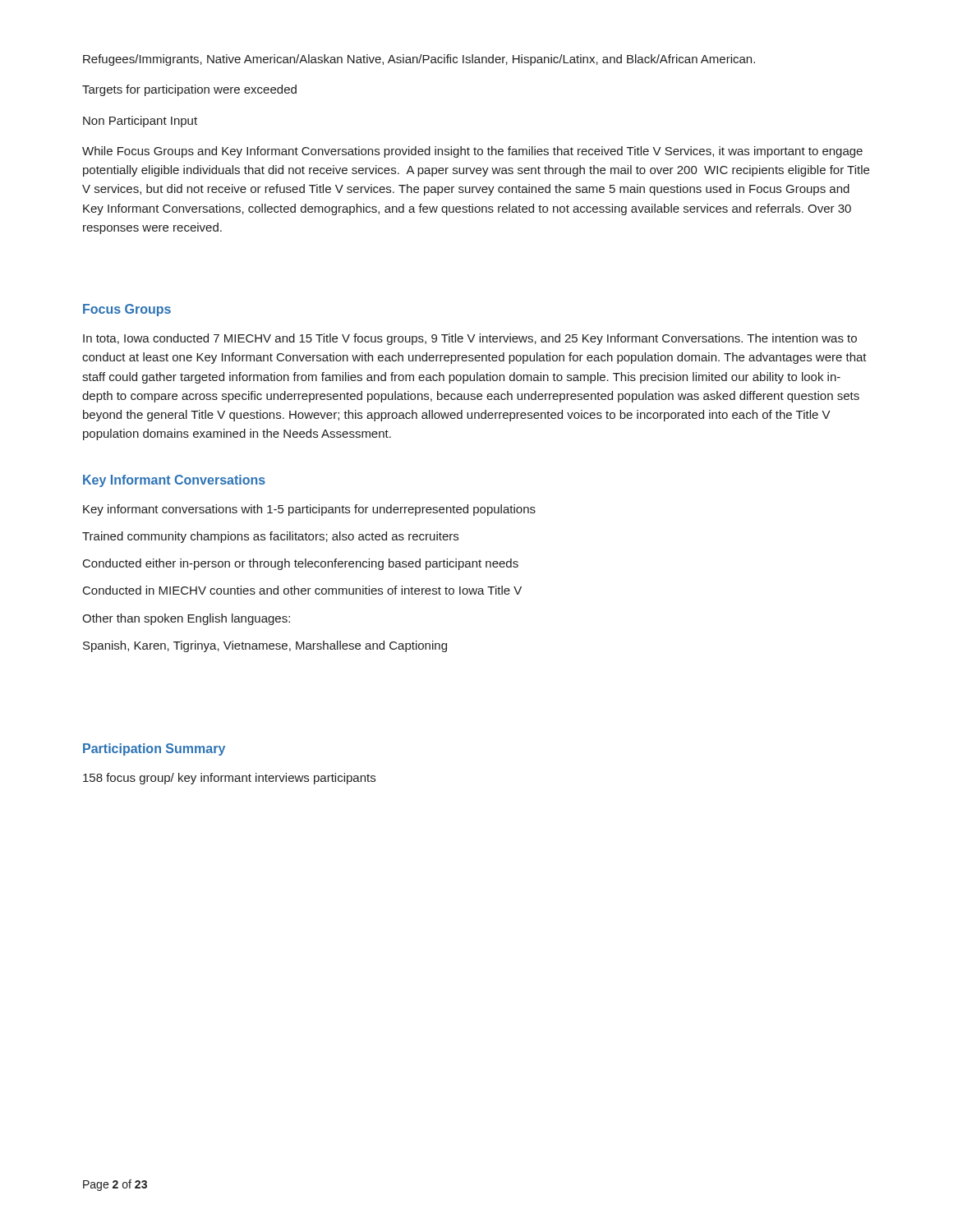953x1232 pixels.
Task: Find the region starting "Other than spoken"
Action: 187,618
